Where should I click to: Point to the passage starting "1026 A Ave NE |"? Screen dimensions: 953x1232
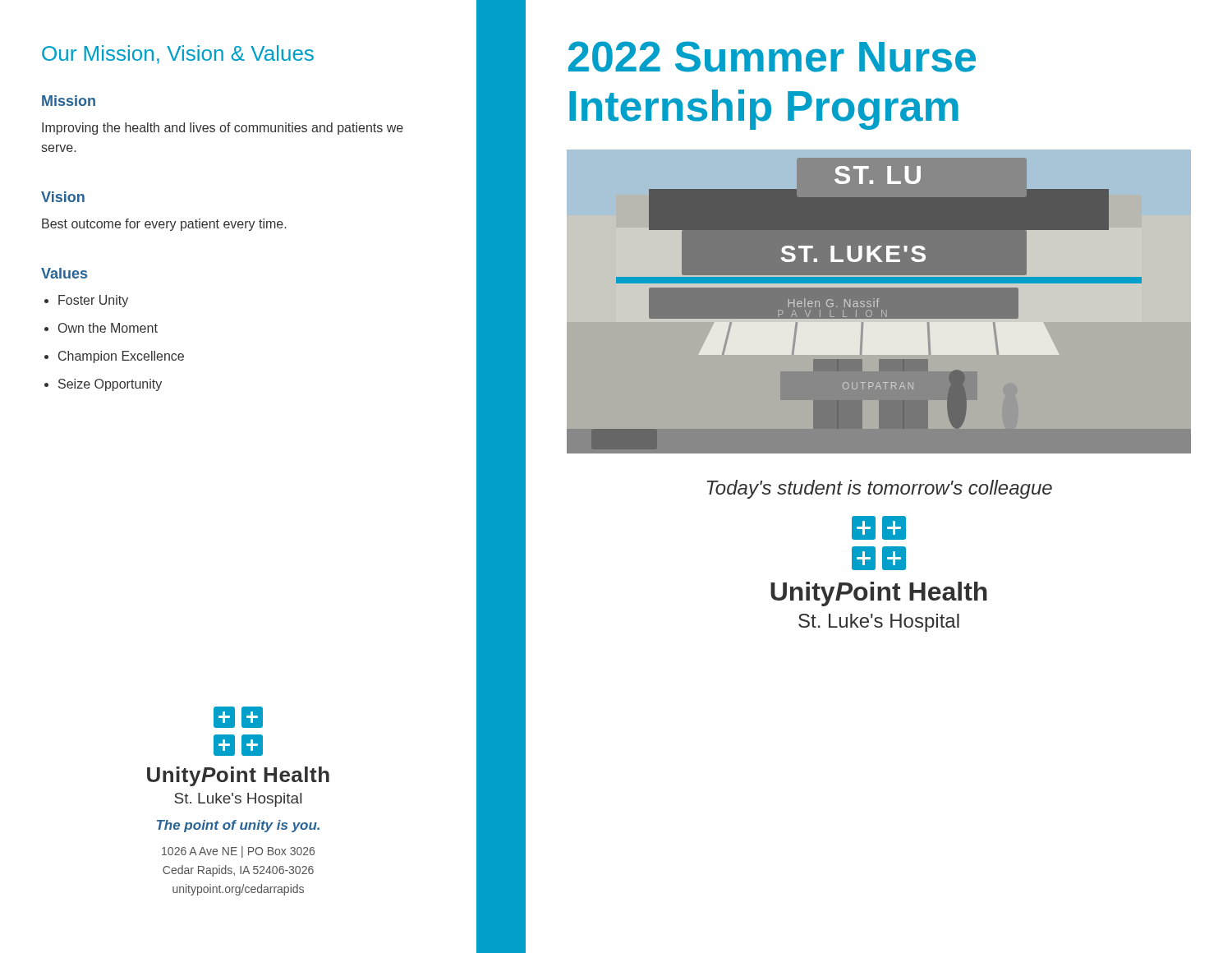(x=238, y=861)
